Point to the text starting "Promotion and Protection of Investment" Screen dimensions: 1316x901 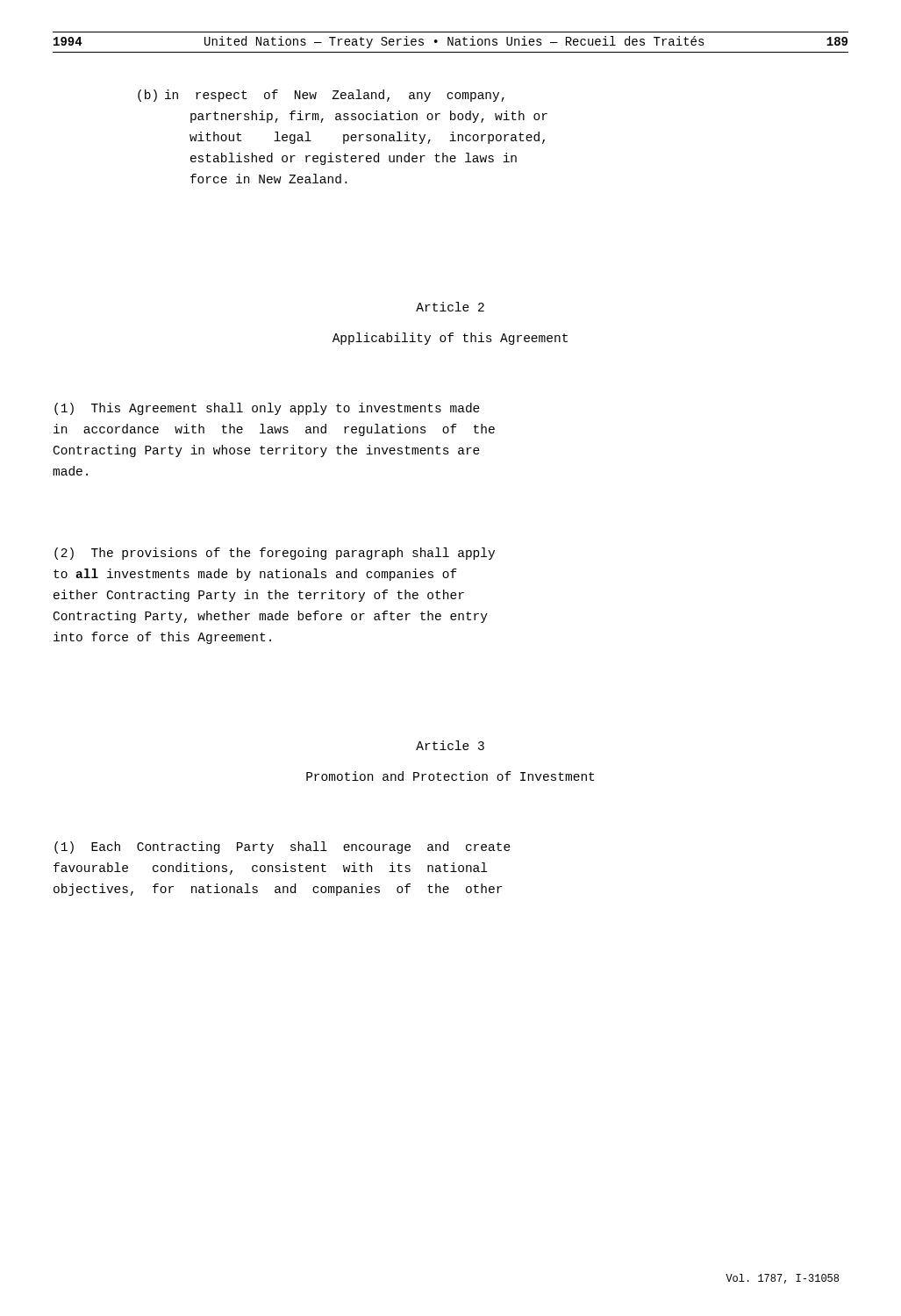pos(450,777)
